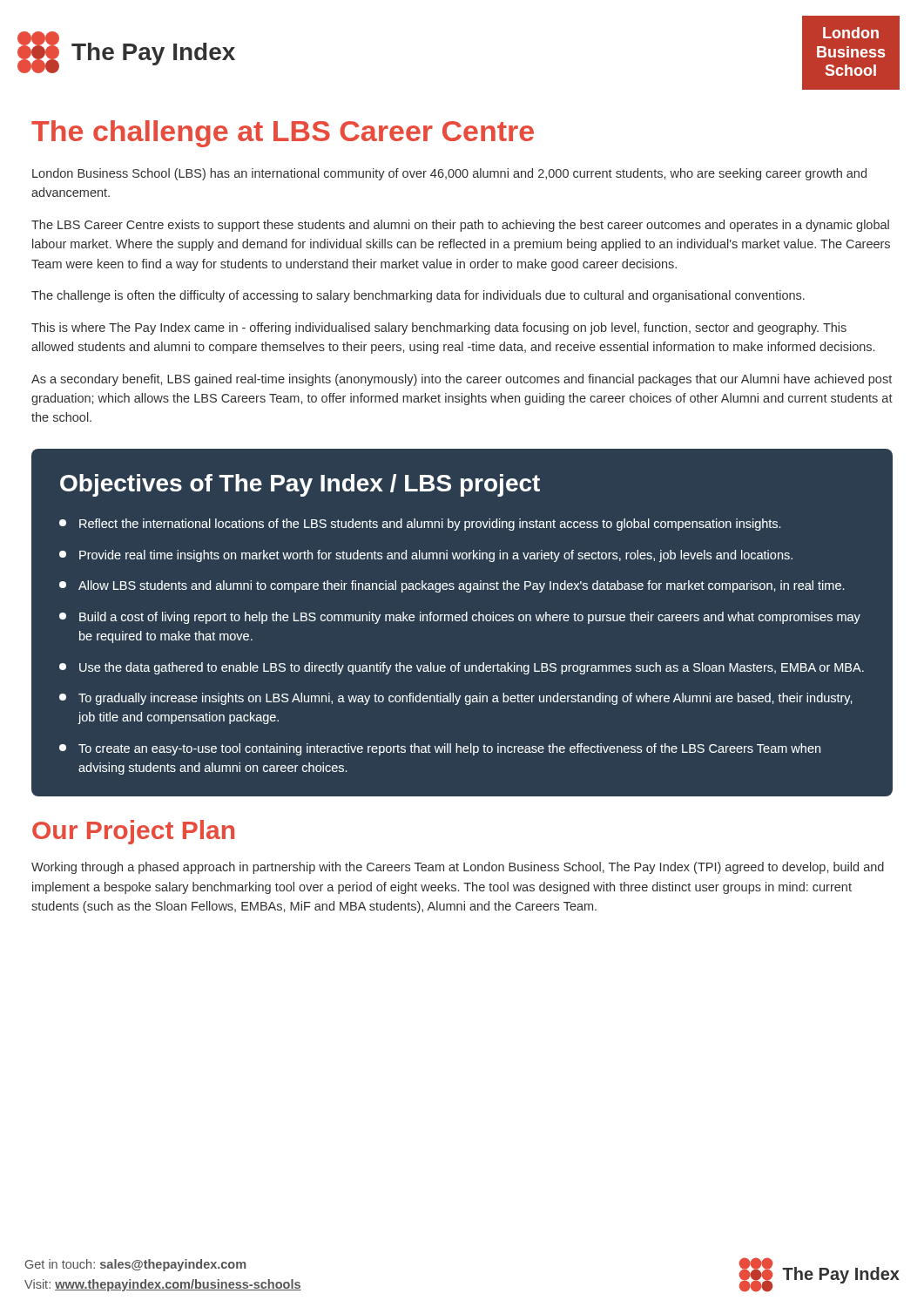Image resolution: width=924 pixels, height=1307 pixels.
Task: Point to the passage starting "The LBS Career"
Action: tap(461, 244)
